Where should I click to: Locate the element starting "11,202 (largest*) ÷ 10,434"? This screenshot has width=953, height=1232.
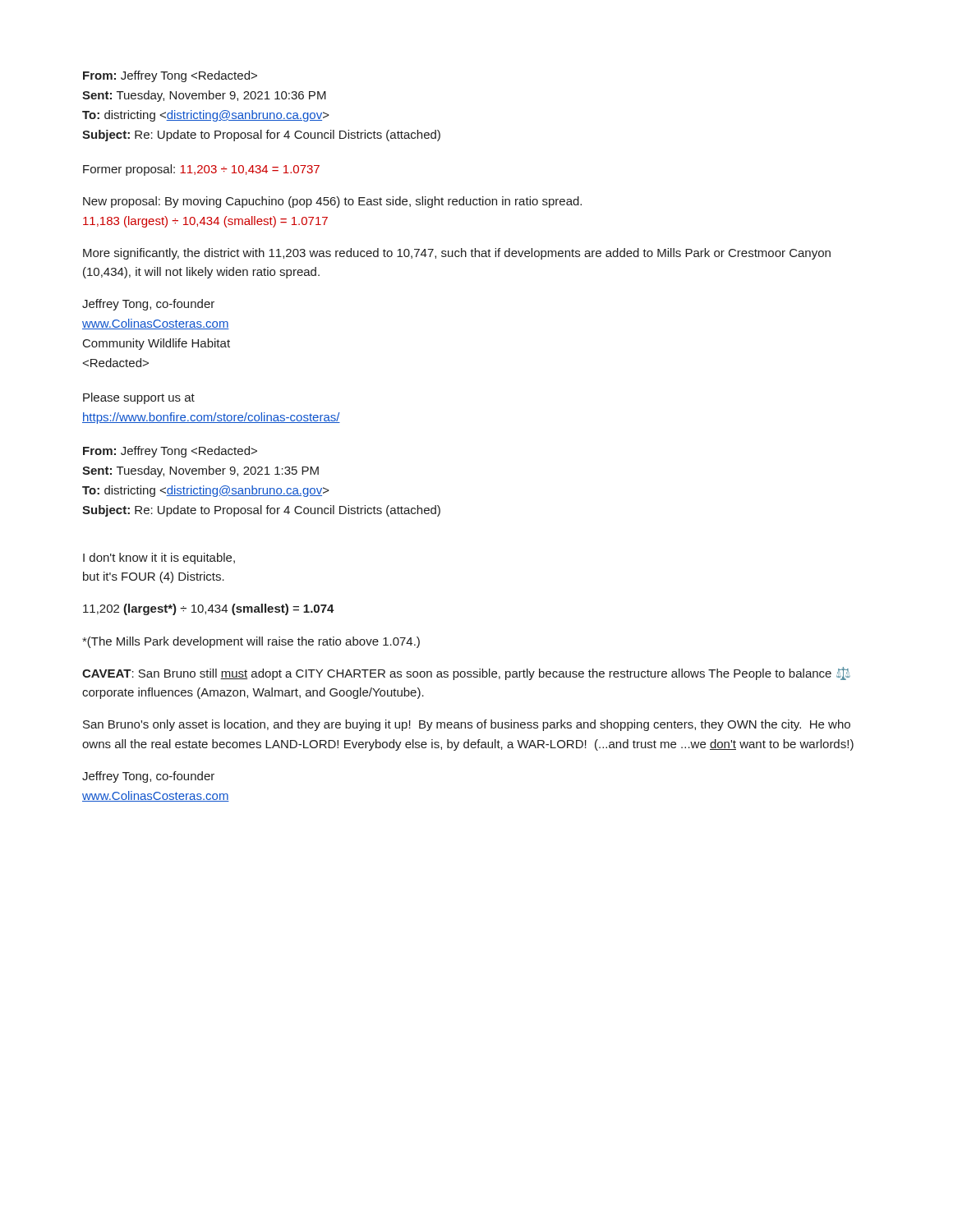(x=208, y=608)
